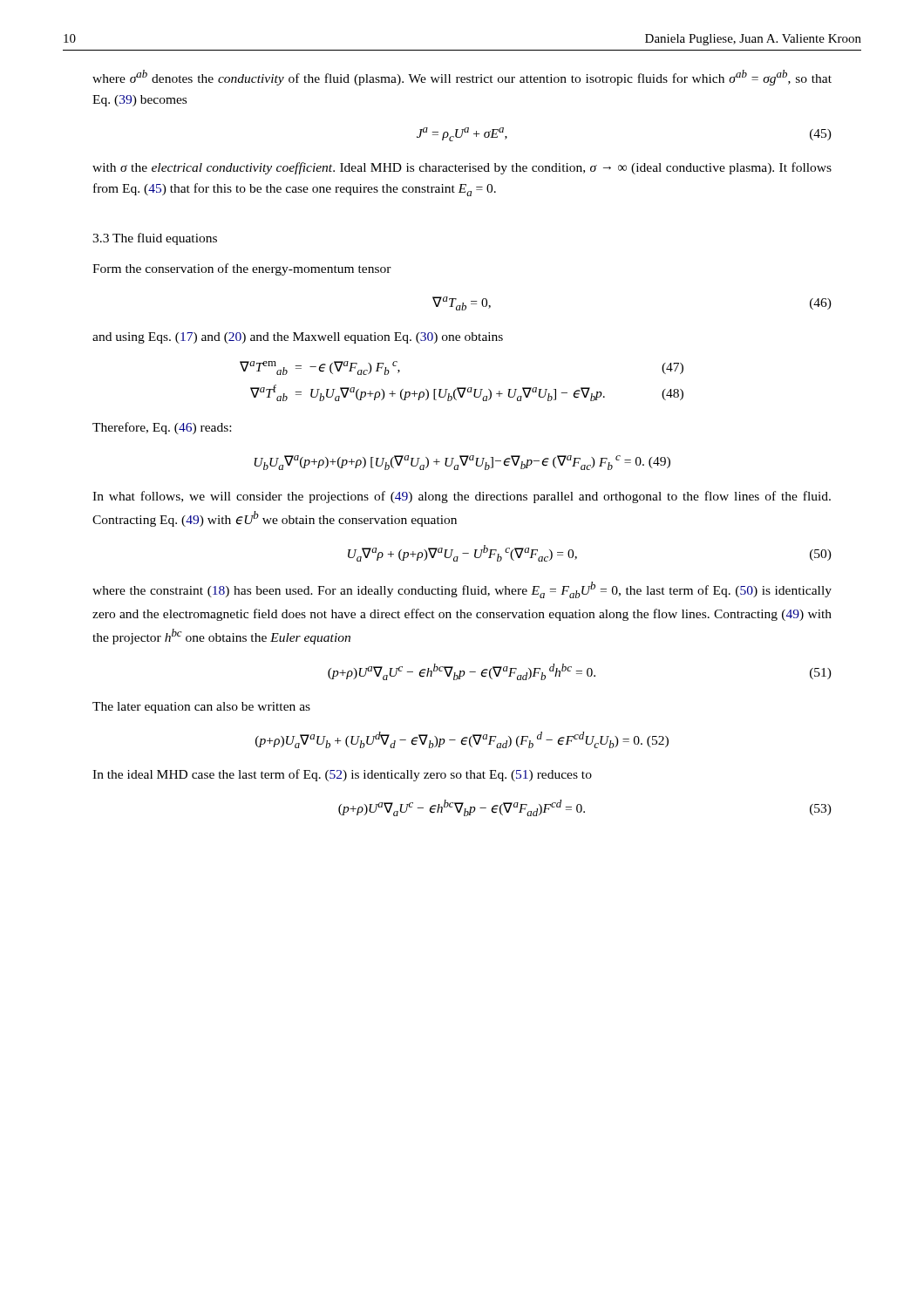Point to the block starting "with σ the electrical conductivity coefficient. Ideal"
The height and width of the screenshot is (1308, 924).
click(x=462, y=180)
